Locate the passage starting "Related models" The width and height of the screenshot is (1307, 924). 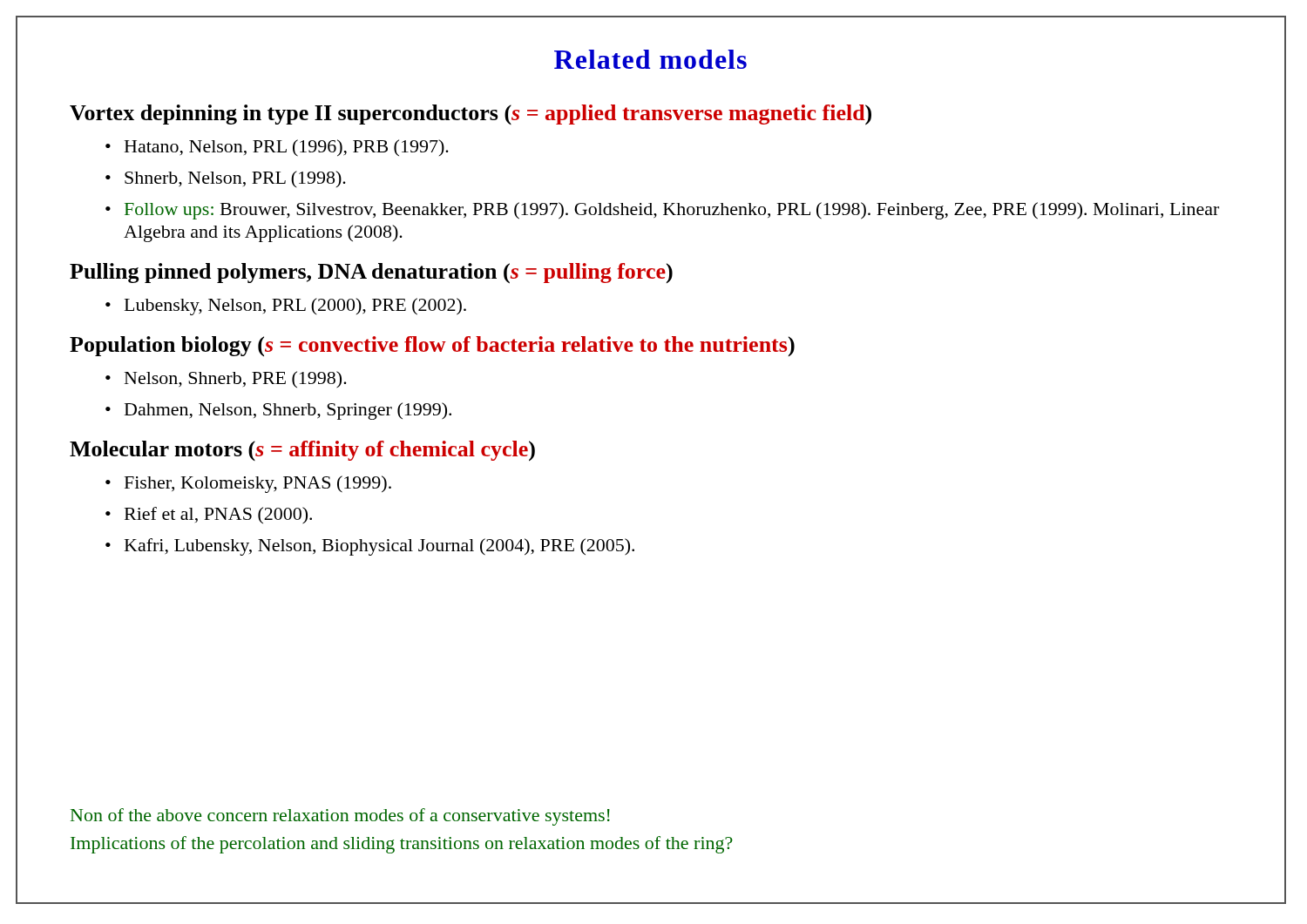click(651, 59)
